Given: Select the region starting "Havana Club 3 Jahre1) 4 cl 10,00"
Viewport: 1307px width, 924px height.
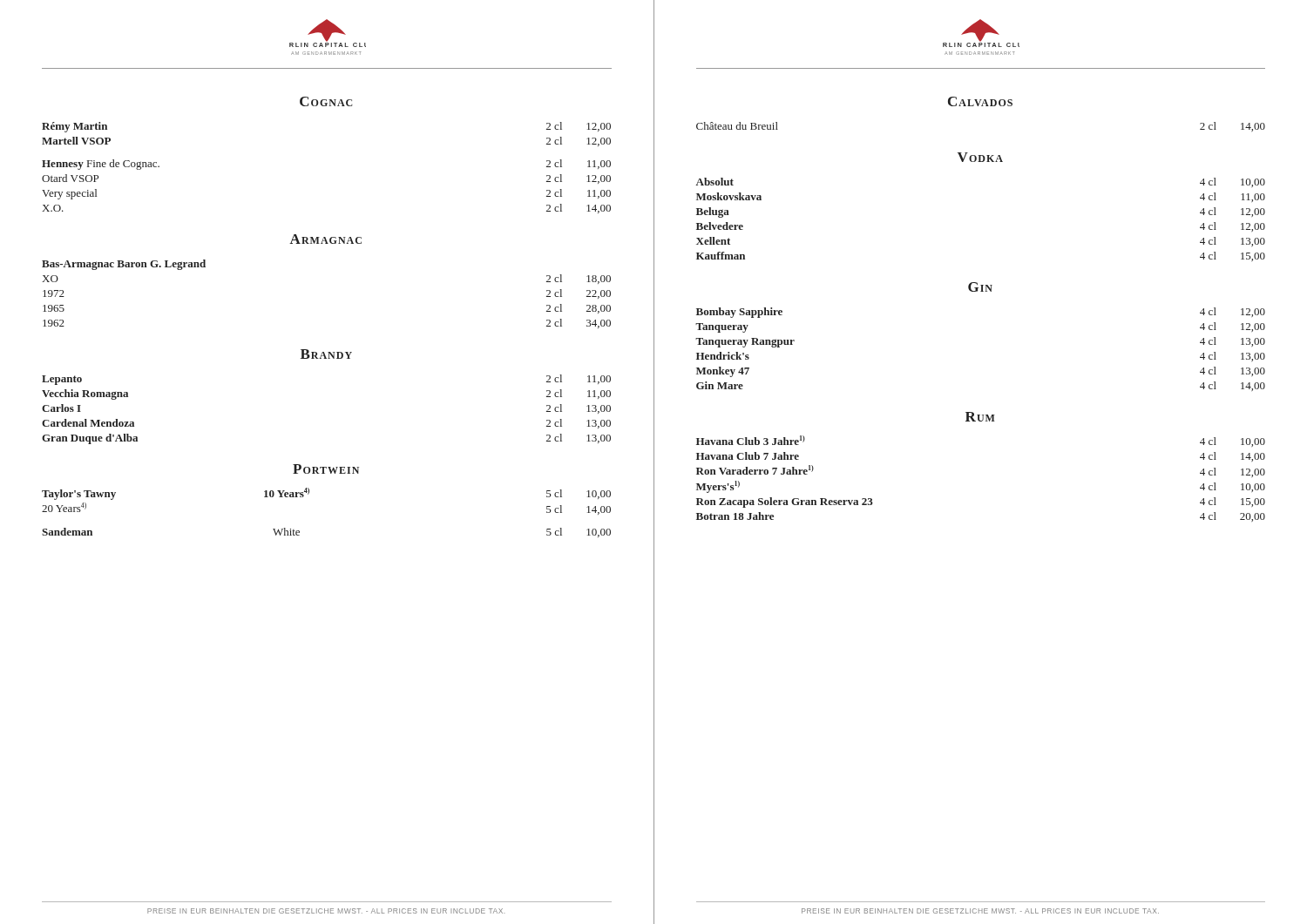Looking at the screenshot, I should tap(752, 441).
